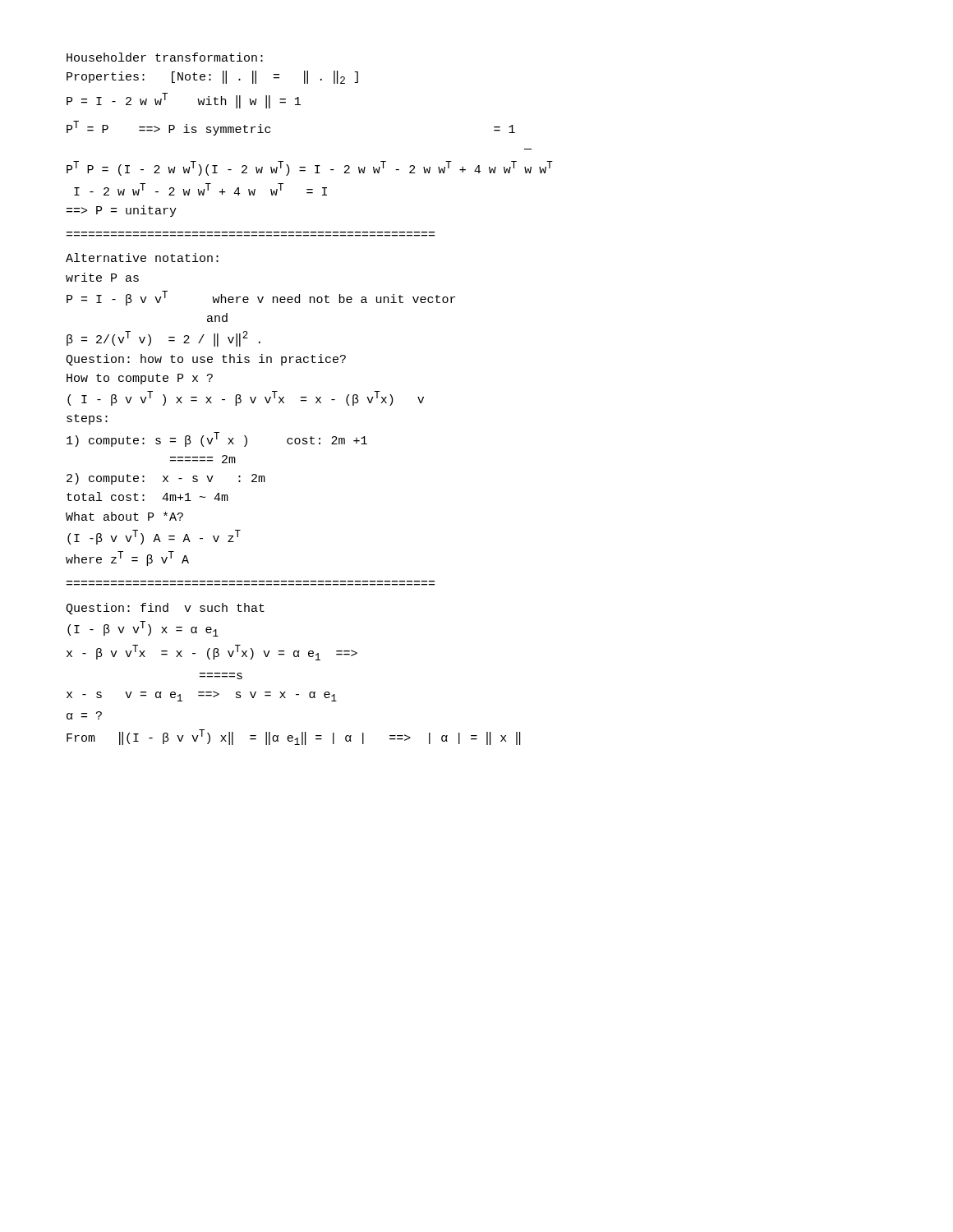Select the text containing "What about P *A?"

point(125,518)
